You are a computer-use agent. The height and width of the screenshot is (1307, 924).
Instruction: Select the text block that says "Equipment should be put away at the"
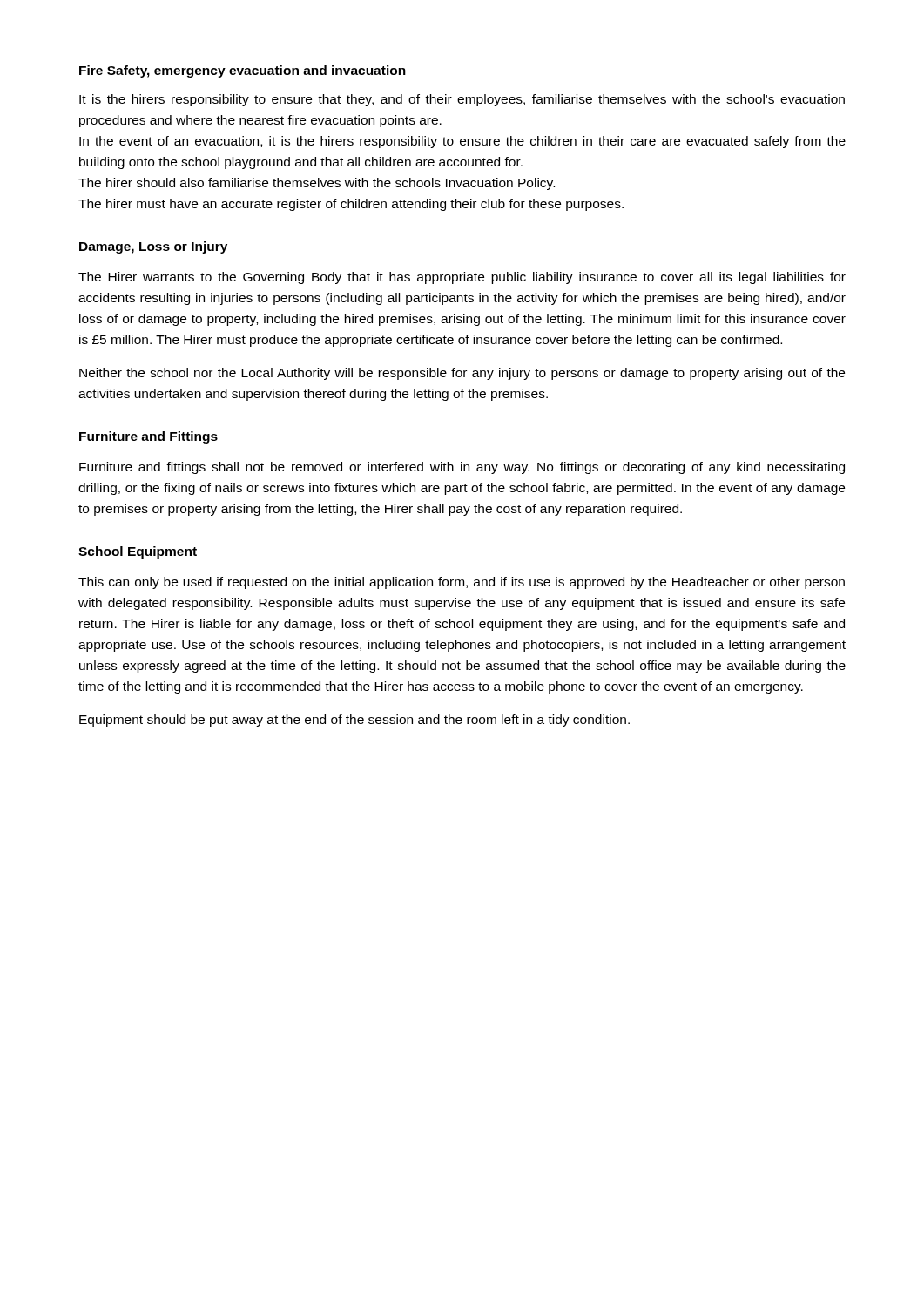[x=355, y=720]
